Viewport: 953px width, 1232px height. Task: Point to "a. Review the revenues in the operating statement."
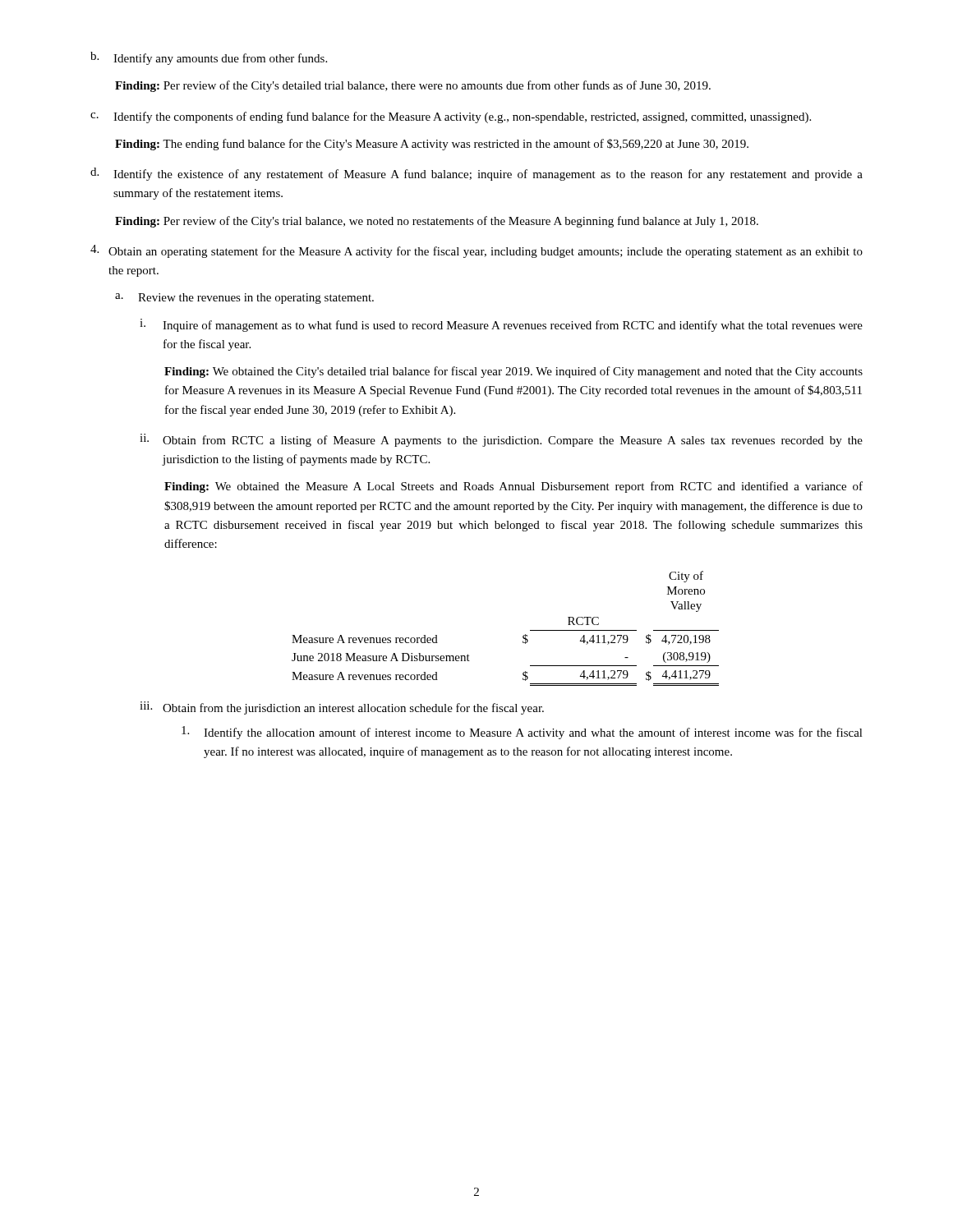click(244, 299)
